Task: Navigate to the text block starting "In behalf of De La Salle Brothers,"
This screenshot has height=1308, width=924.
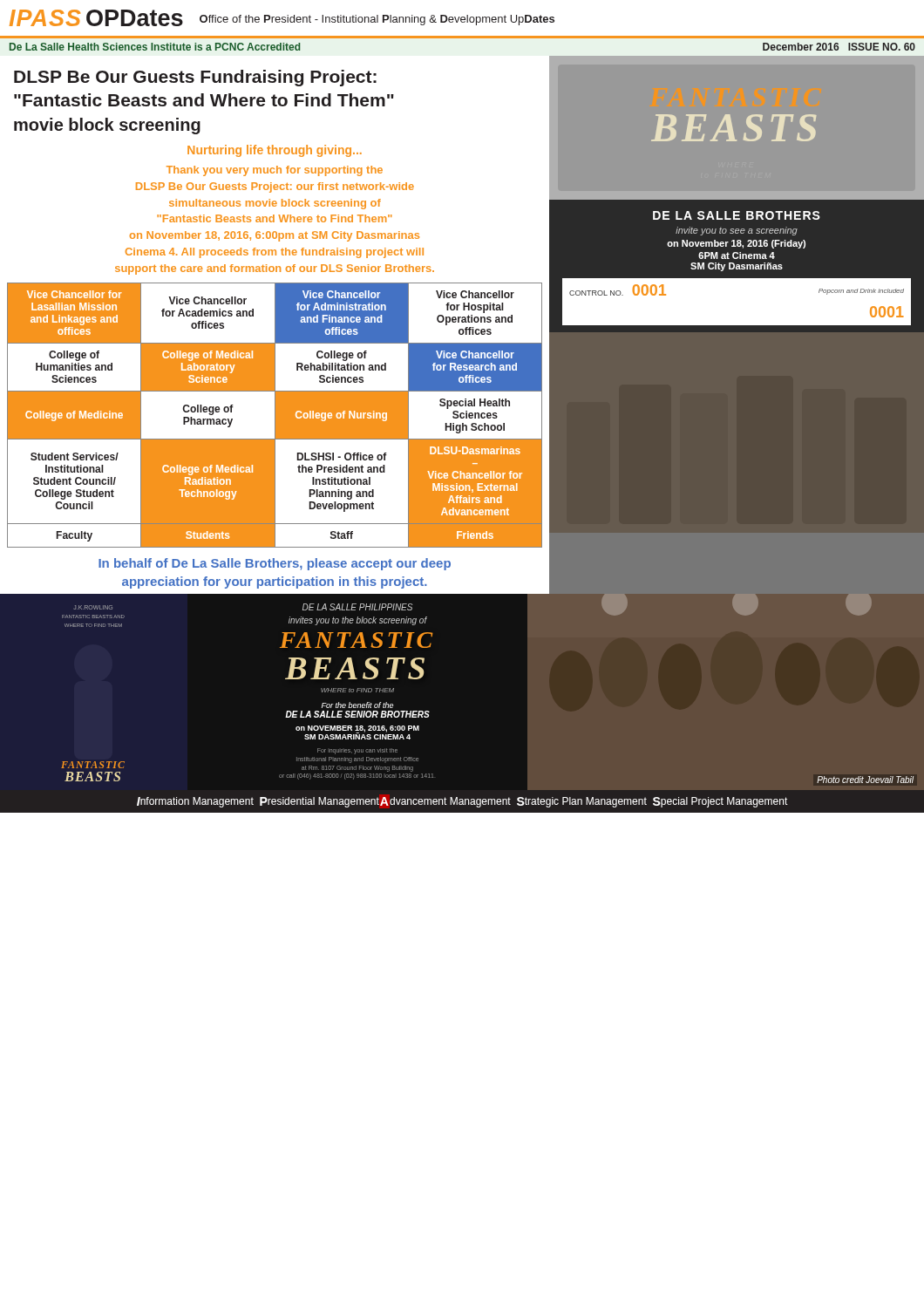Action: 275,572
